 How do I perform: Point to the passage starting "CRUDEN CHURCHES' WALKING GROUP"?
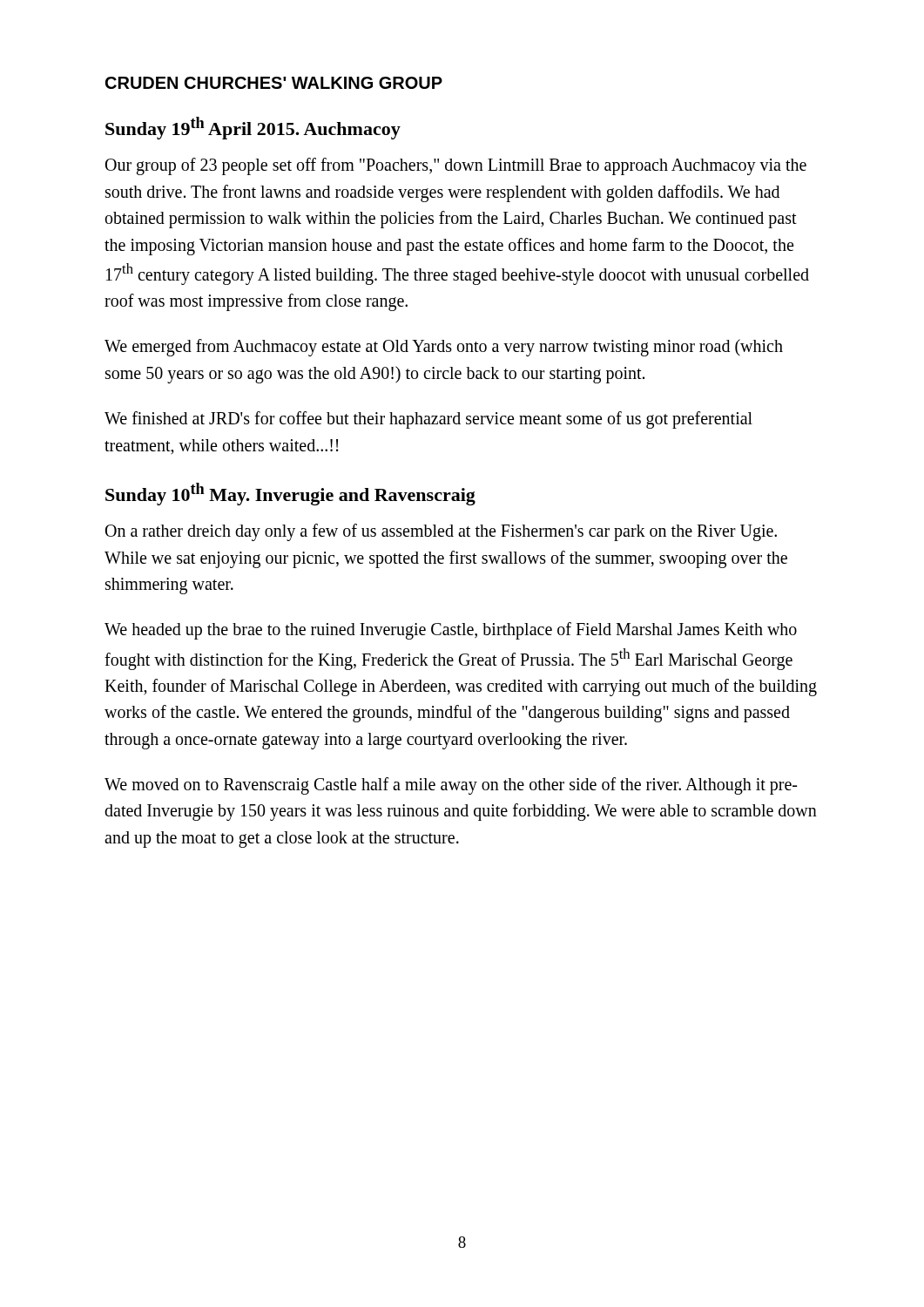(x=274, y=83)
